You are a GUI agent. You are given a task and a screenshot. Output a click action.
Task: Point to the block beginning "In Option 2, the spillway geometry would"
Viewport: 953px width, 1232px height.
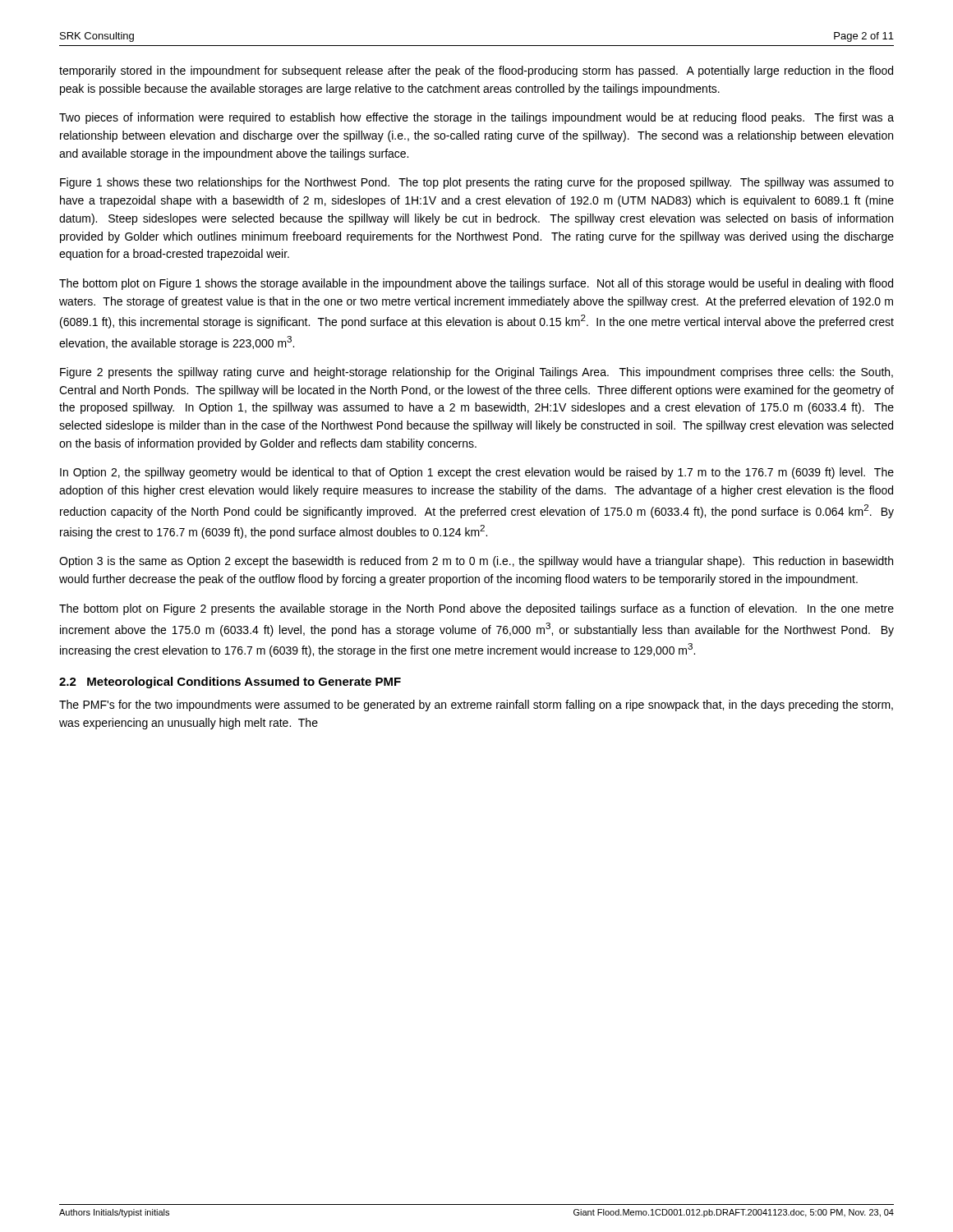(476, 502)
